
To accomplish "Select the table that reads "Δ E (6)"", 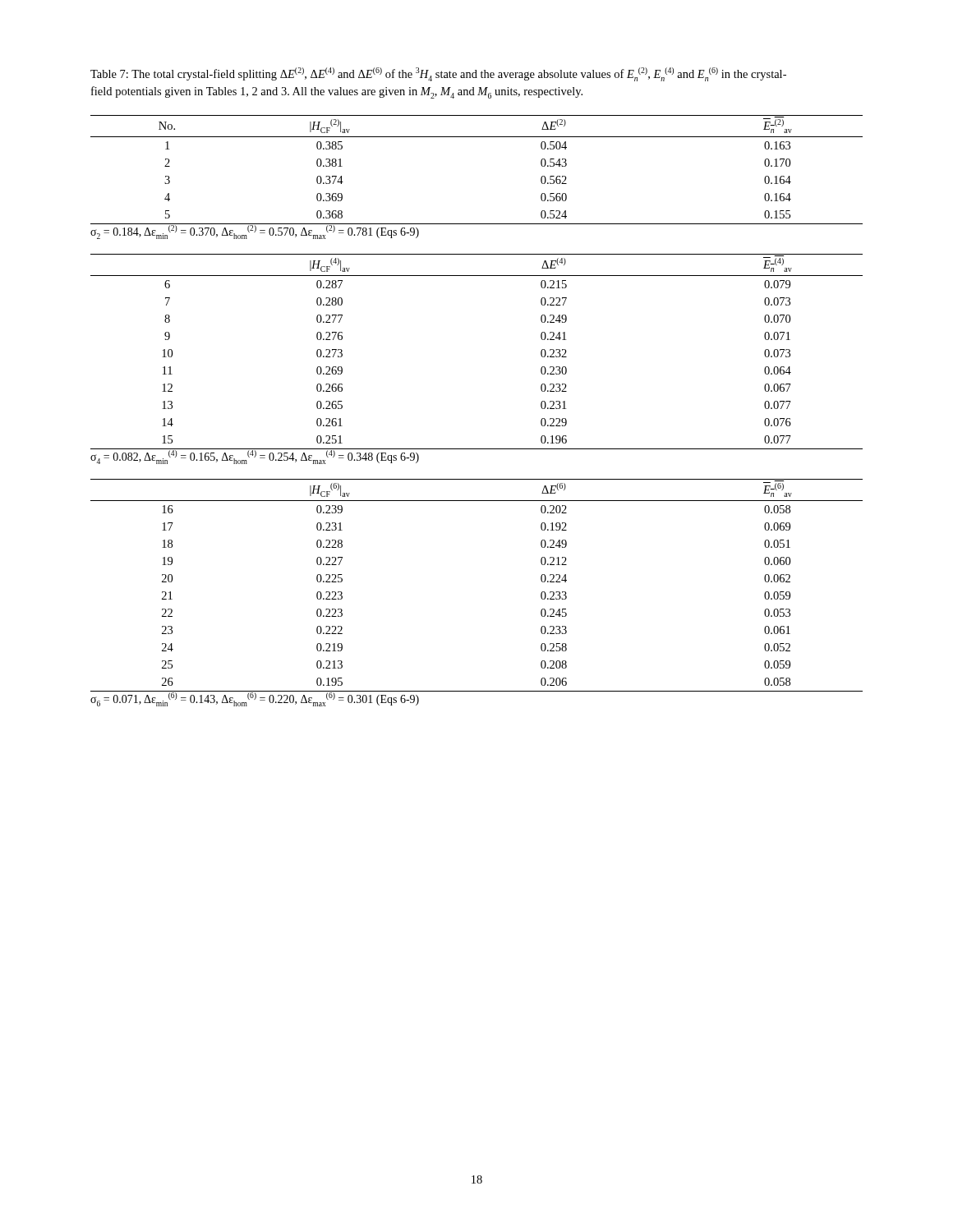I will point(476,585).
